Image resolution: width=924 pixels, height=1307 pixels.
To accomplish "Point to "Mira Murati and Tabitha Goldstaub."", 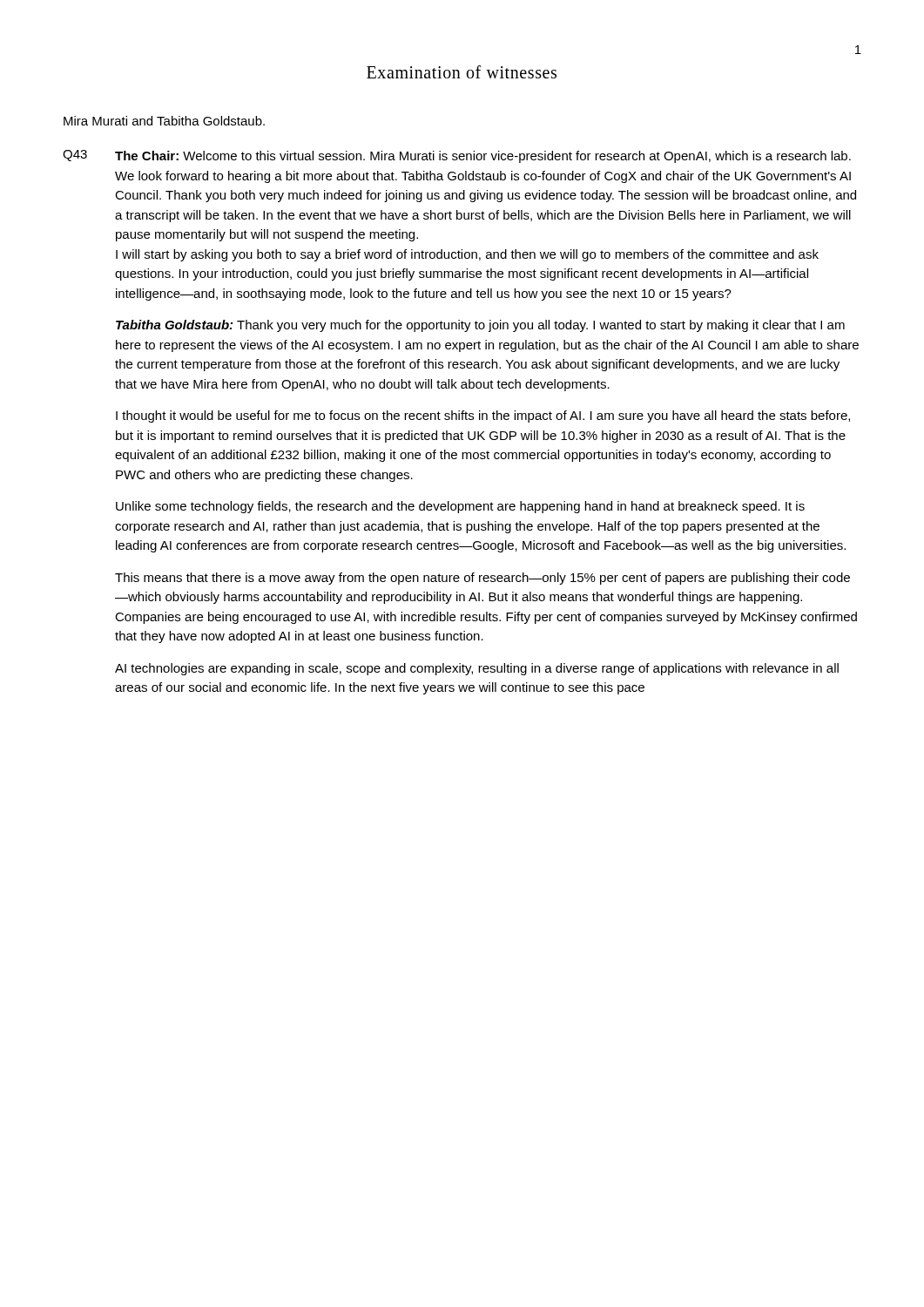I will click(x=164, y=121).
